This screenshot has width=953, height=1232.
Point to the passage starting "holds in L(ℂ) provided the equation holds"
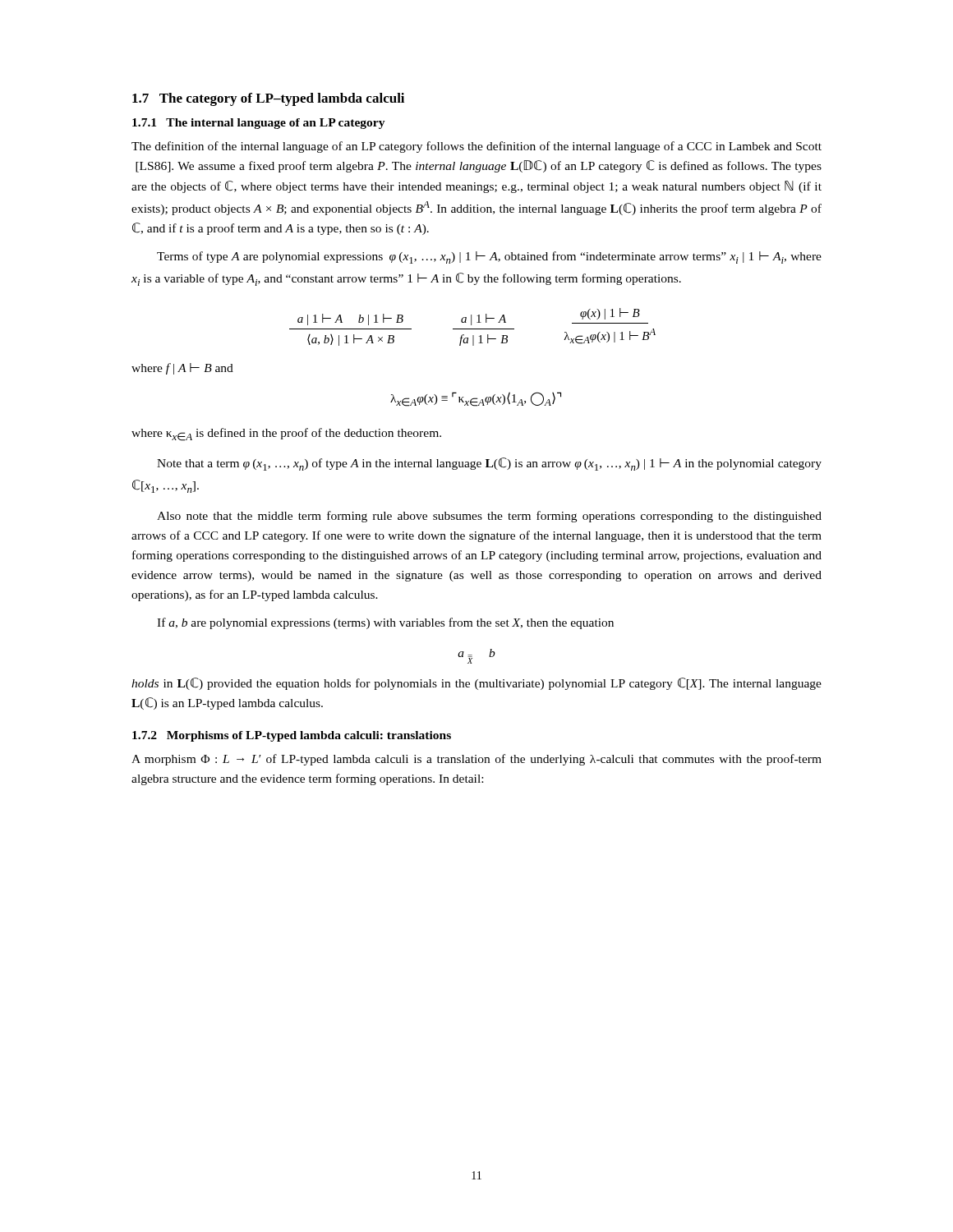pos(476,693)
